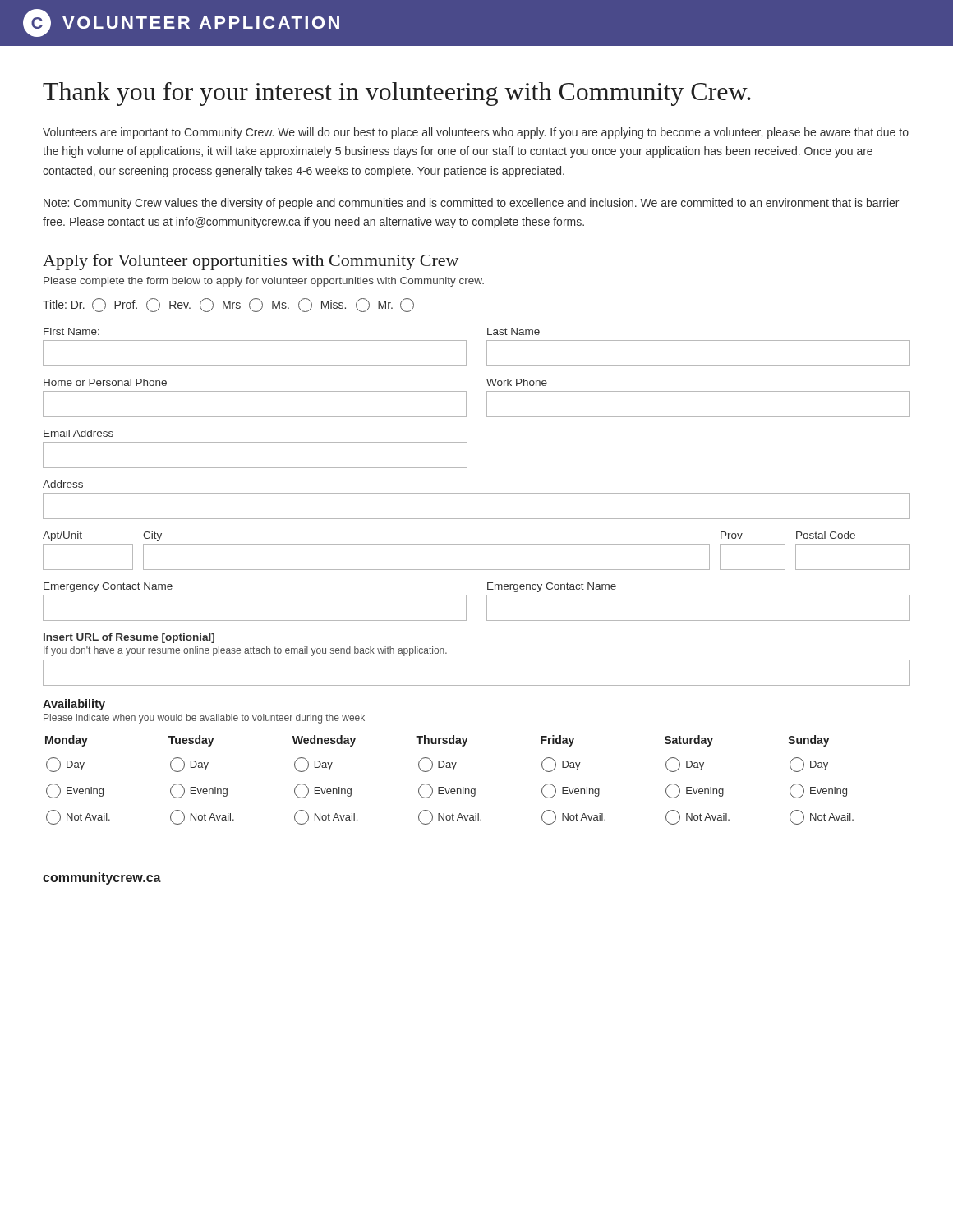Click the passage that begins "Title: Dr. Prof. Rev."
This screenshot has width=953, height=1232.
click(228, 305)
